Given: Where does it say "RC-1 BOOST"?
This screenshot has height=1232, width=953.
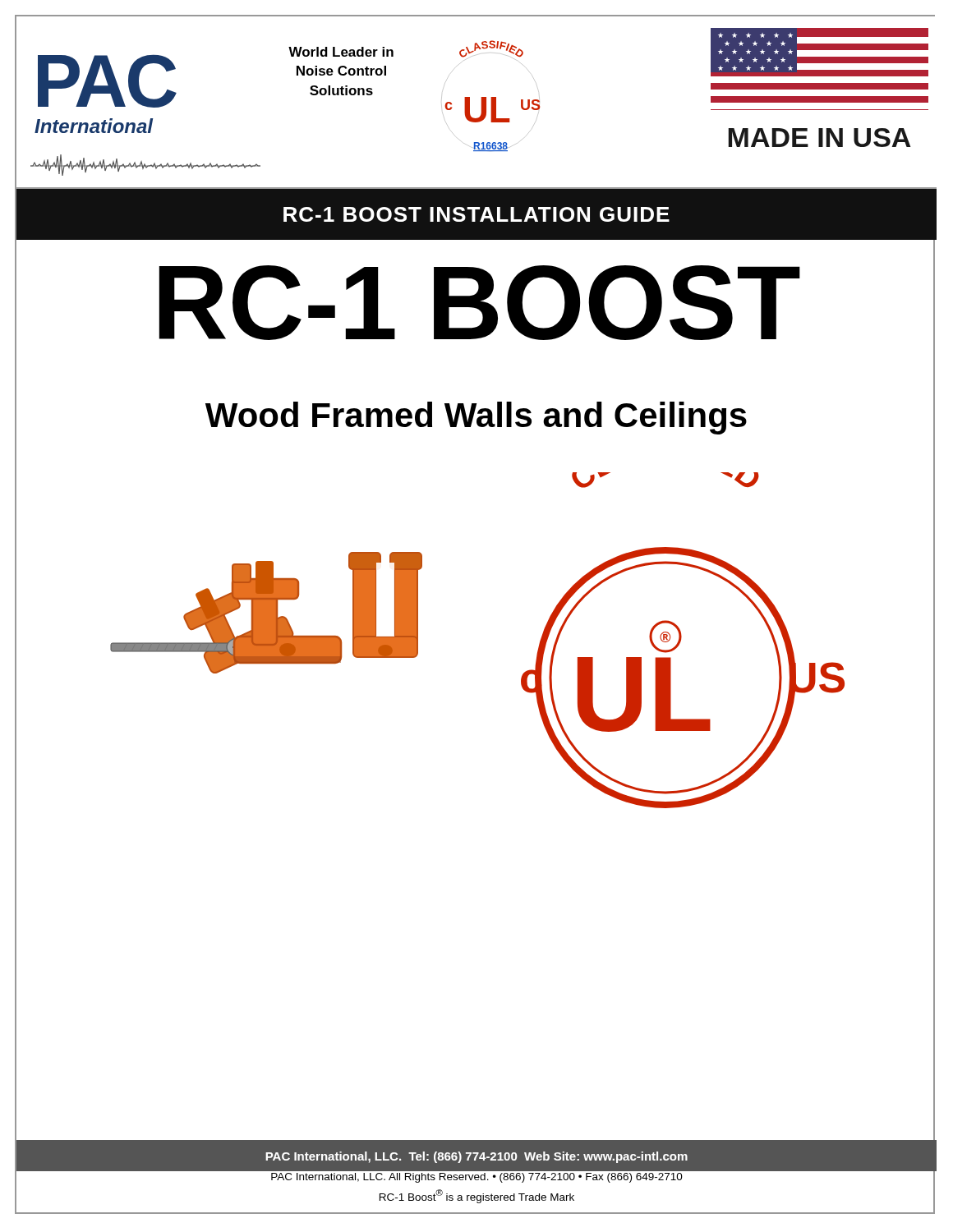Looking at the screenshot, I should (x=476, y=303).
